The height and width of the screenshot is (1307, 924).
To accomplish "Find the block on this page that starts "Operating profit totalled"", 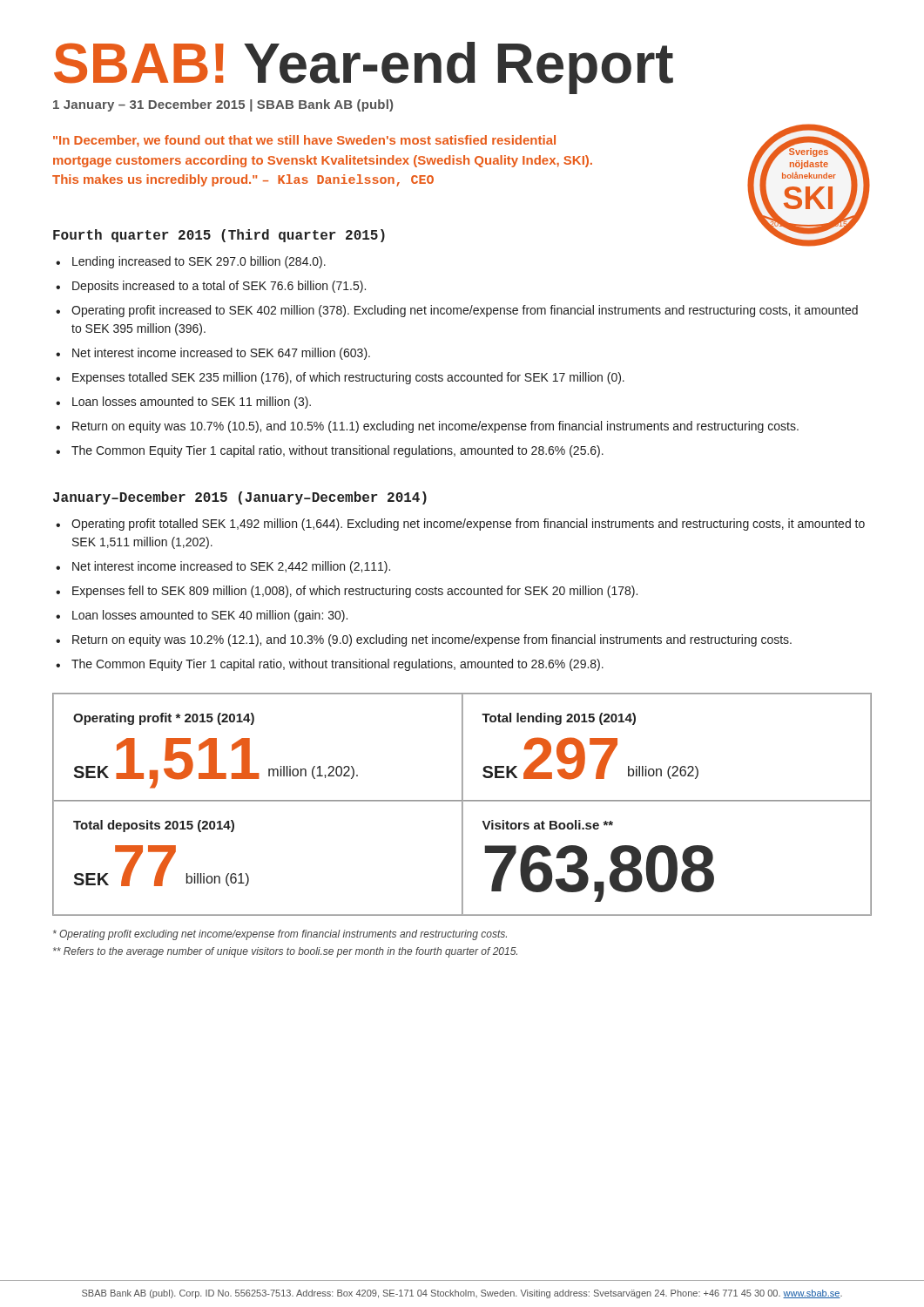I will point(468,533).
